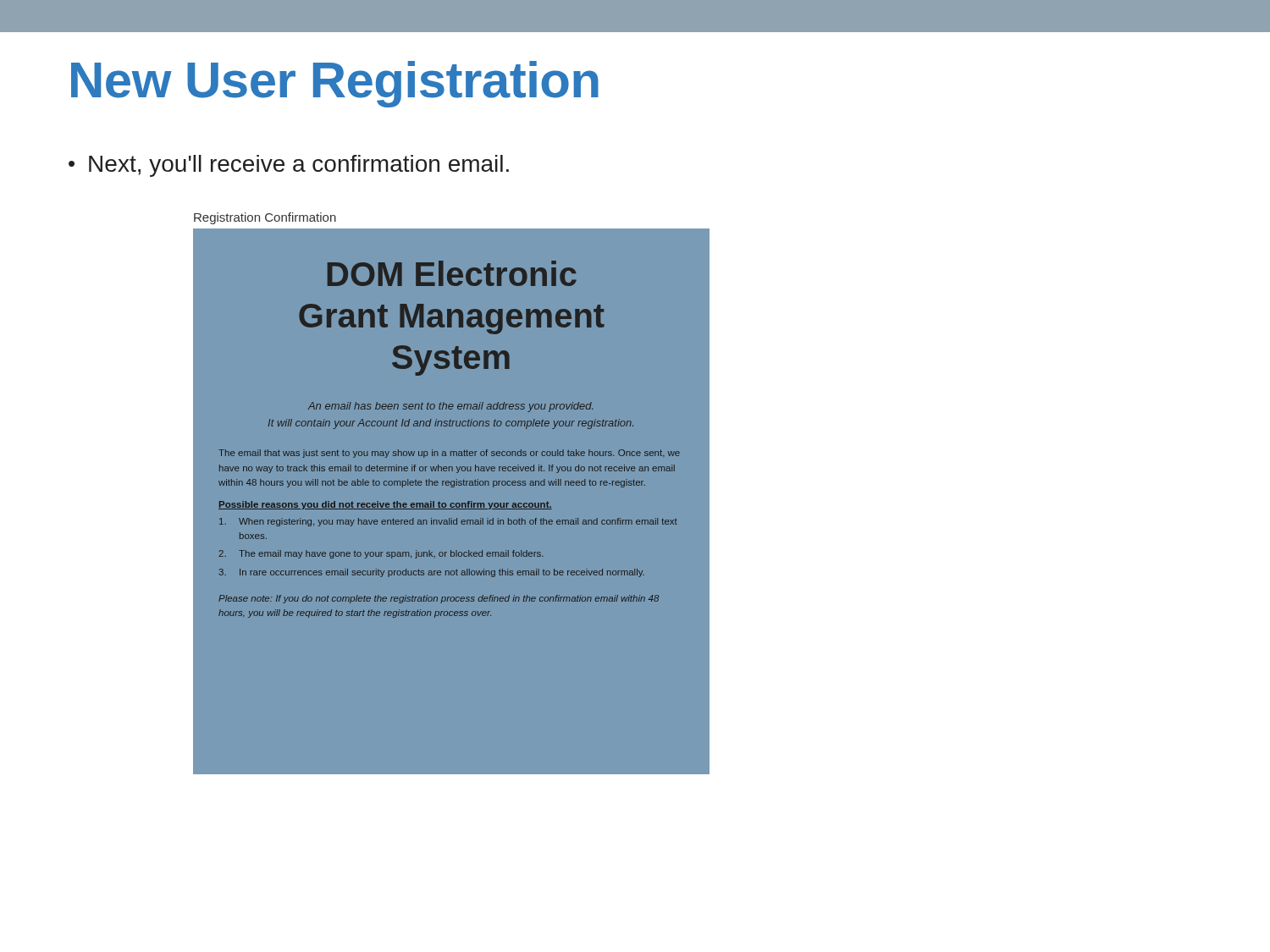Point to the text starting "New User Registration"
This screenshot has height=952, width=1270.
coord(334,80)
